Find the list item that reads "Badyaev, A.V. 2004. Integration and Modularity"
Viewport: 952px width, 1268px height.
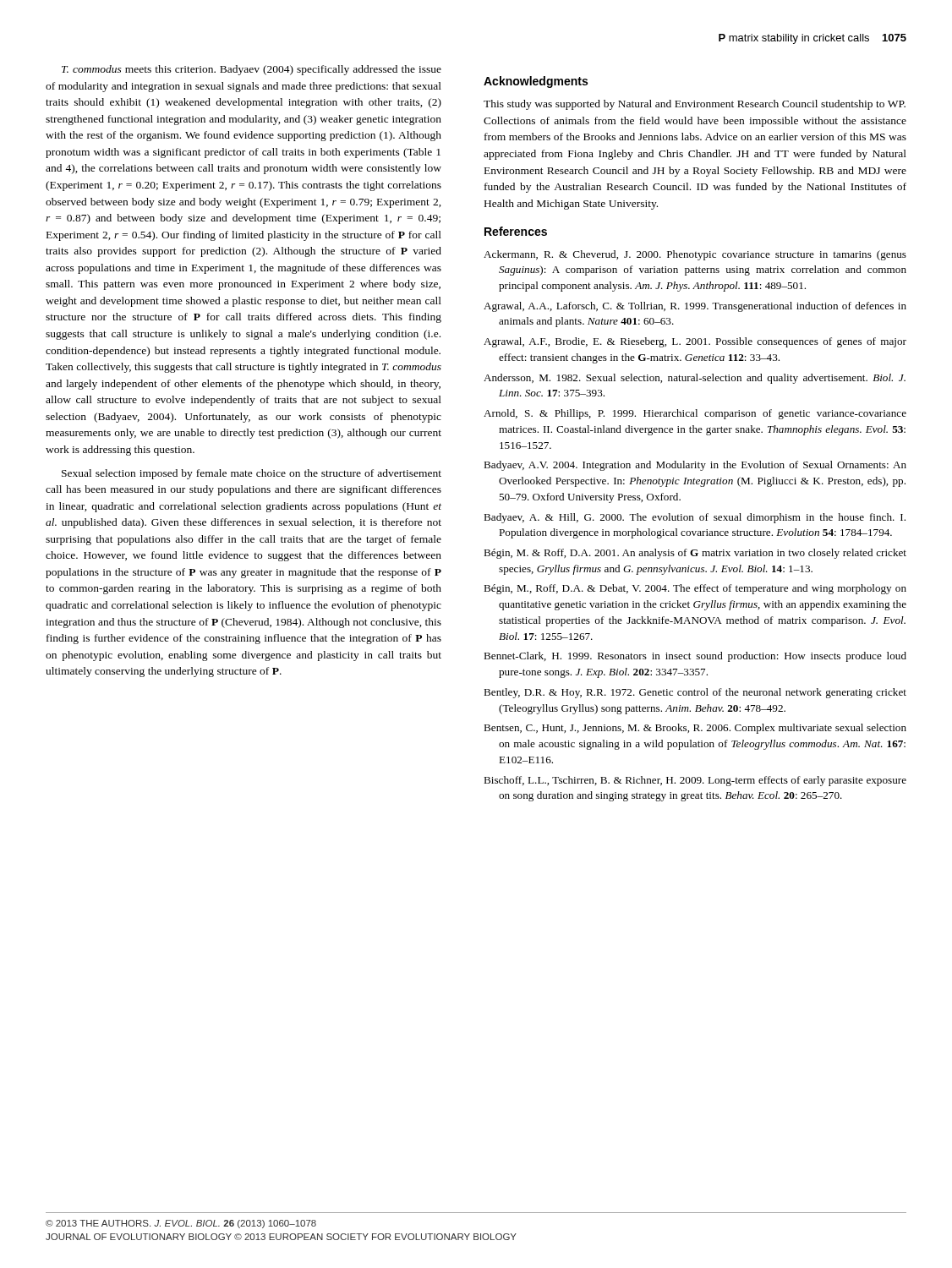point(695,481)
